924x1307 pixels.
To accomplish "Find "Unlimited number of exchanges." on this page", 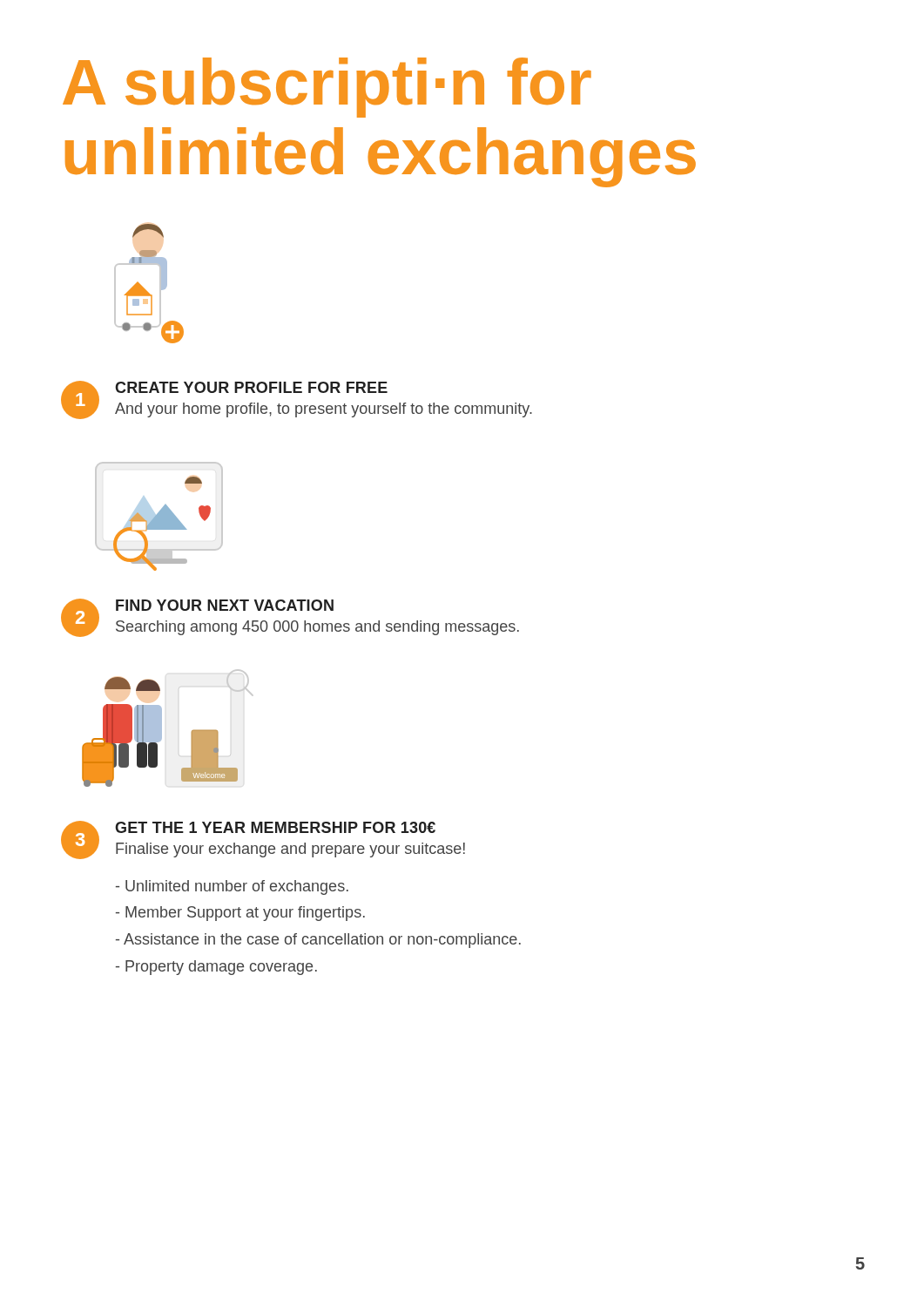I will 237,886.
